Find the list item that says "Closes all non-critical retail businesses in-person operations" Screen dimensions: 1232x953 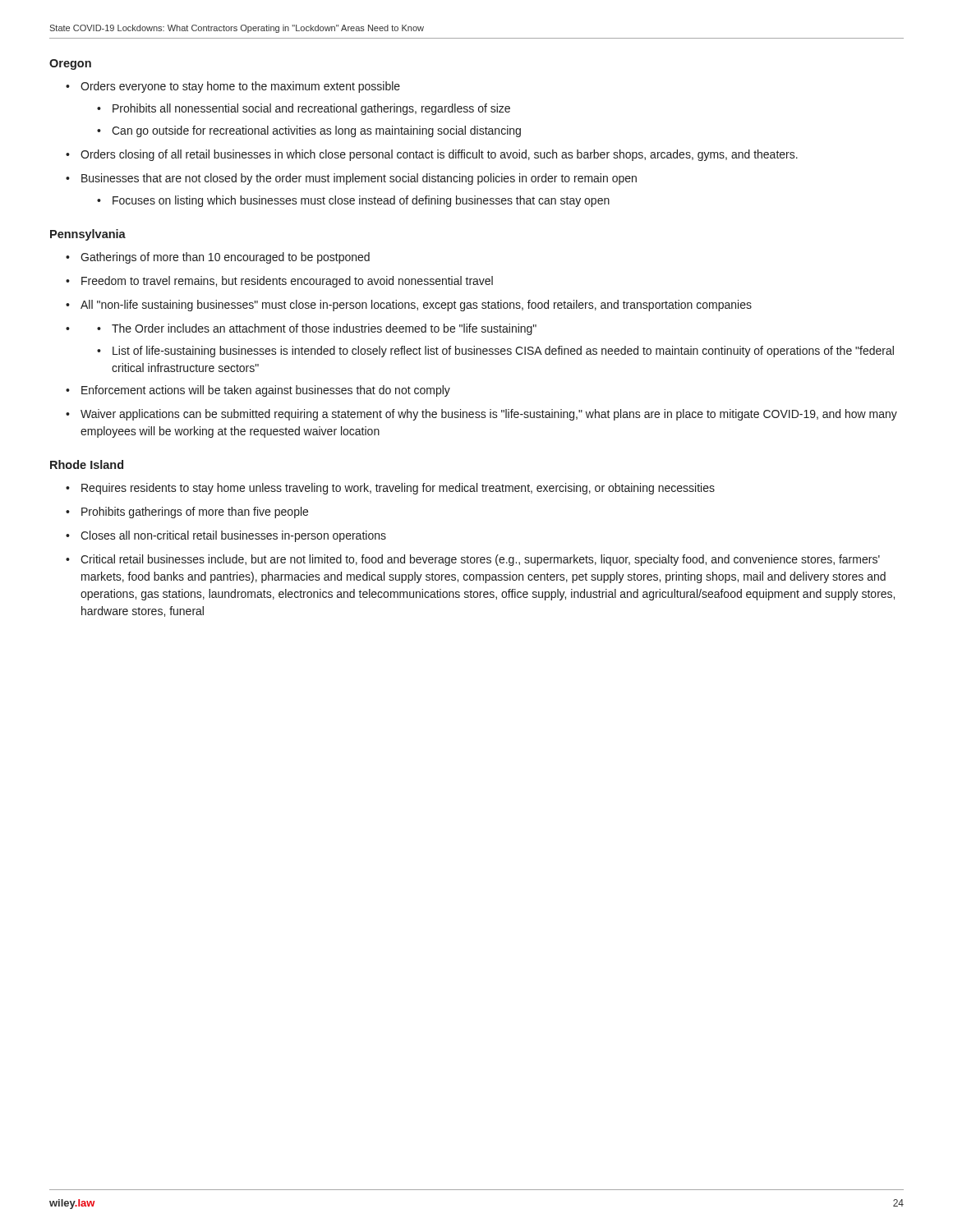233,535
